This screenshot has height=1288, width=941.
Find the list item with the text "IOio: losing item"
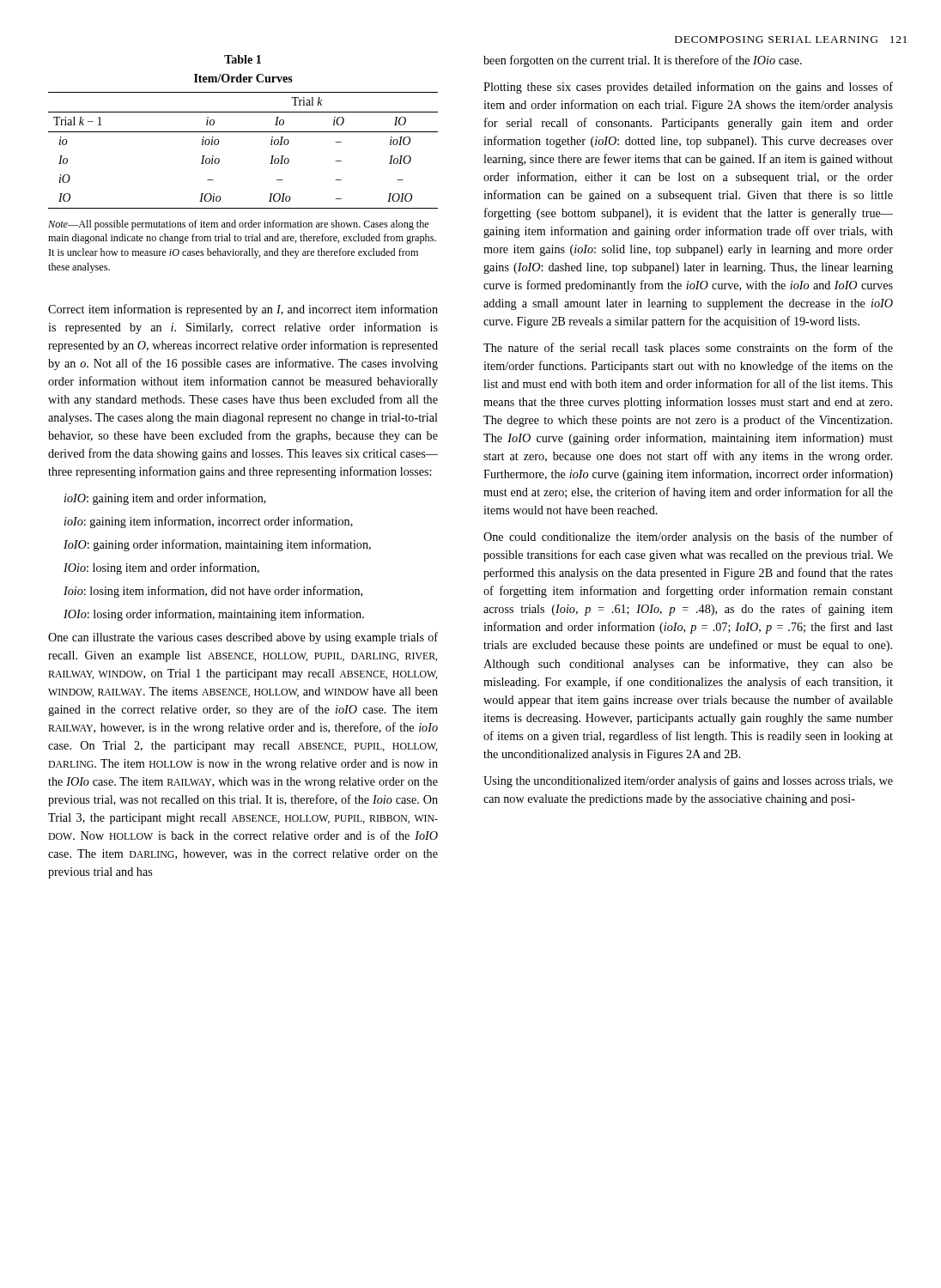click(x=162, y=568)
